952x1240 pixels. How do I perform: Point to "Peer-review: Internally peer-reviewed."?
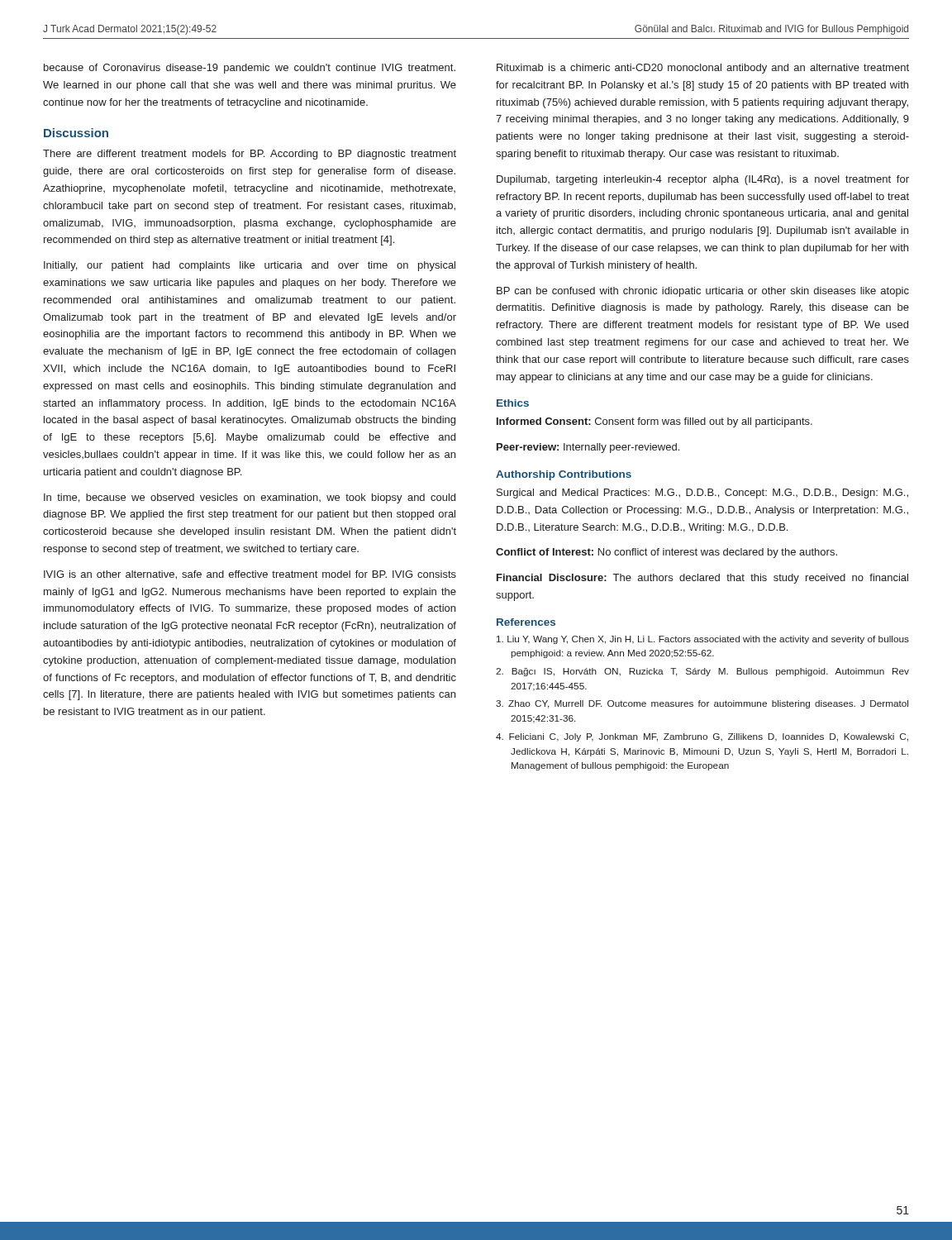click(588, 447)
